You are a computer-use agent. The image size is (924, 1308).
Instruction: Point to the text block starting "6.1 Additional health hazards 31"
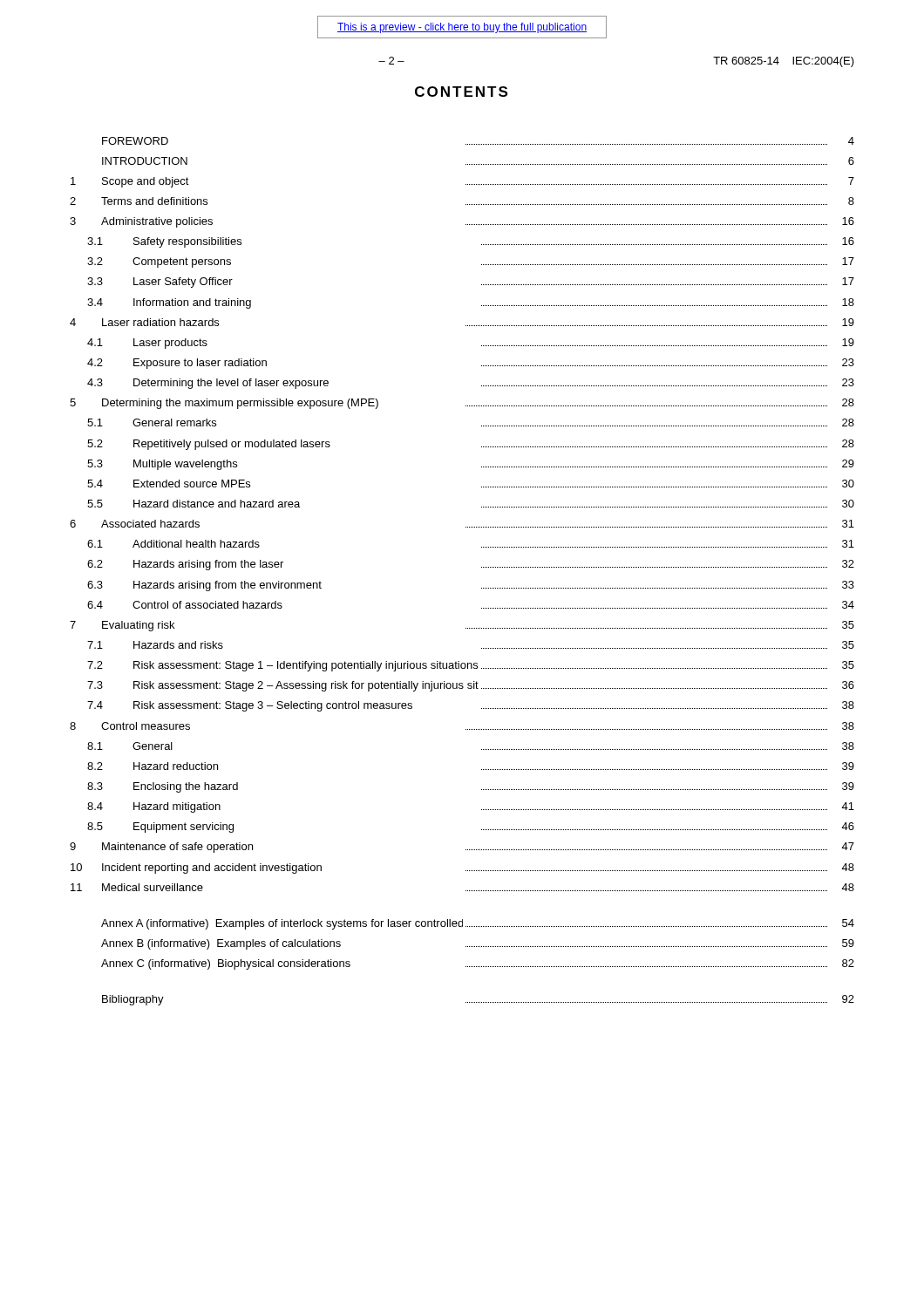[x=90, y=543]
